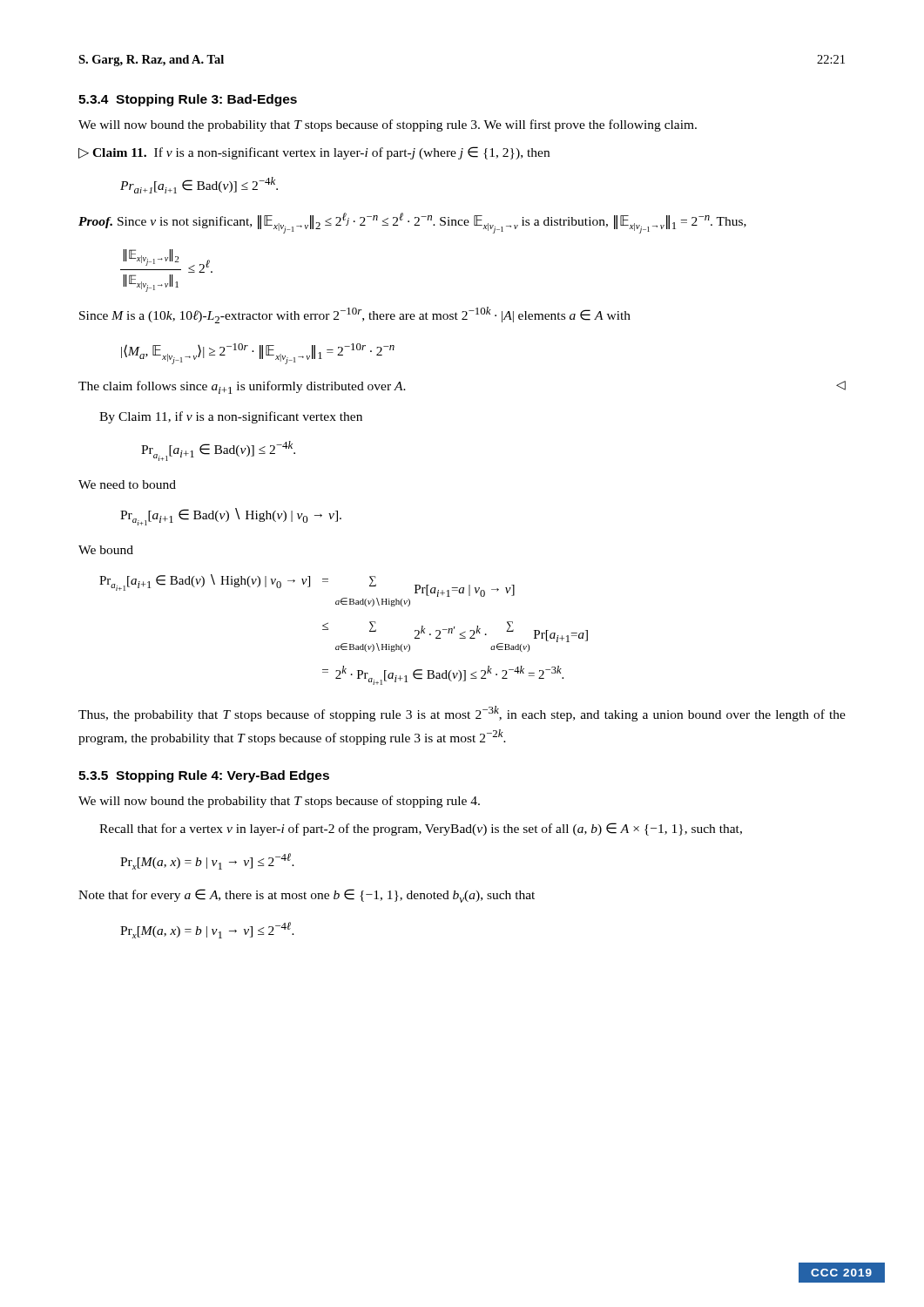
Task: Navigate to the text starting "Proof. Since v is"
Action: [x=462, y=223]
